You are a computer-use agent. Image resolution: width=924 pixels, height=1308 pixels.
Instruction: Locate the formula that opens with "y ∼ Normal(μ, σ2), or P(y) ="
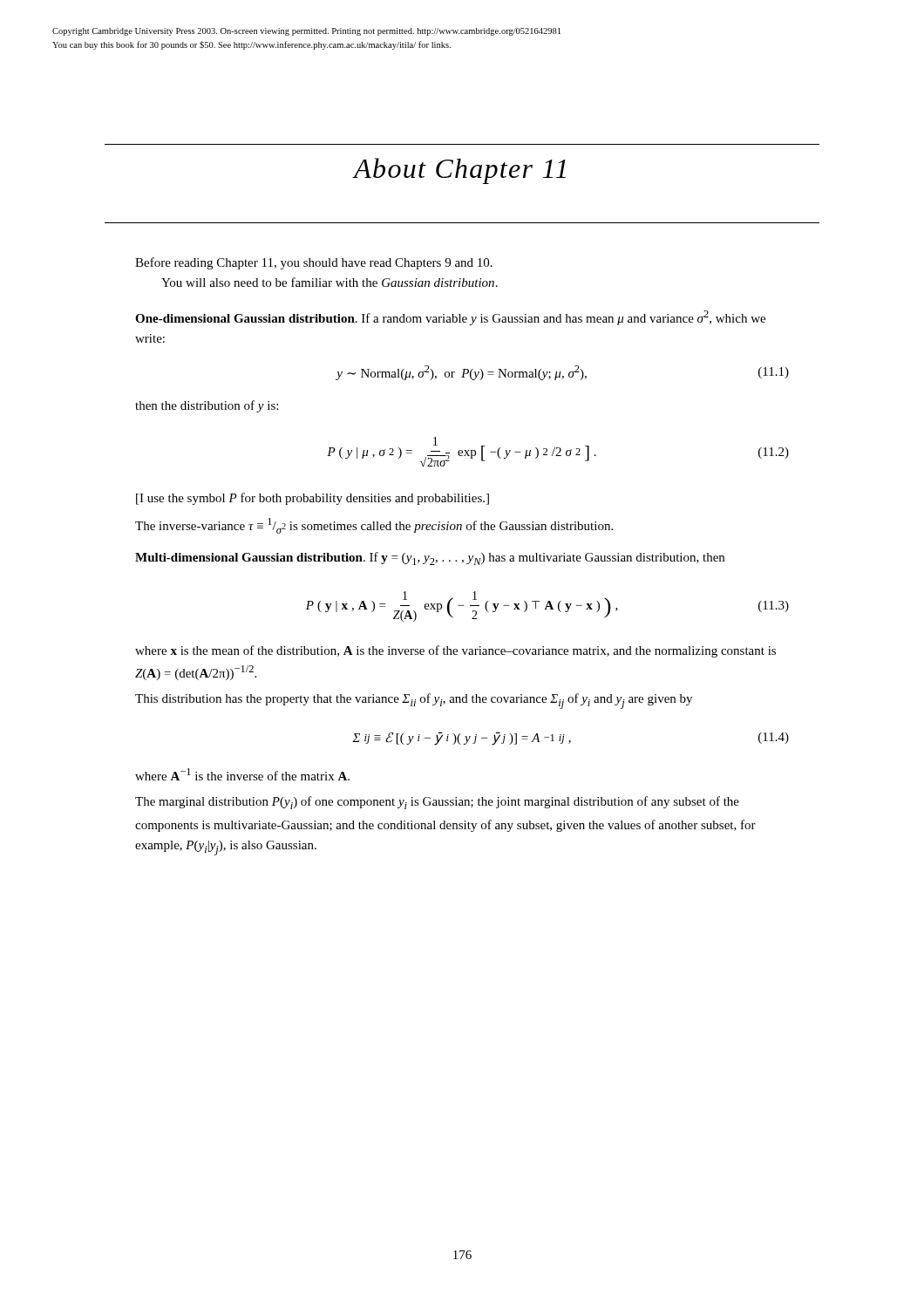563,372
